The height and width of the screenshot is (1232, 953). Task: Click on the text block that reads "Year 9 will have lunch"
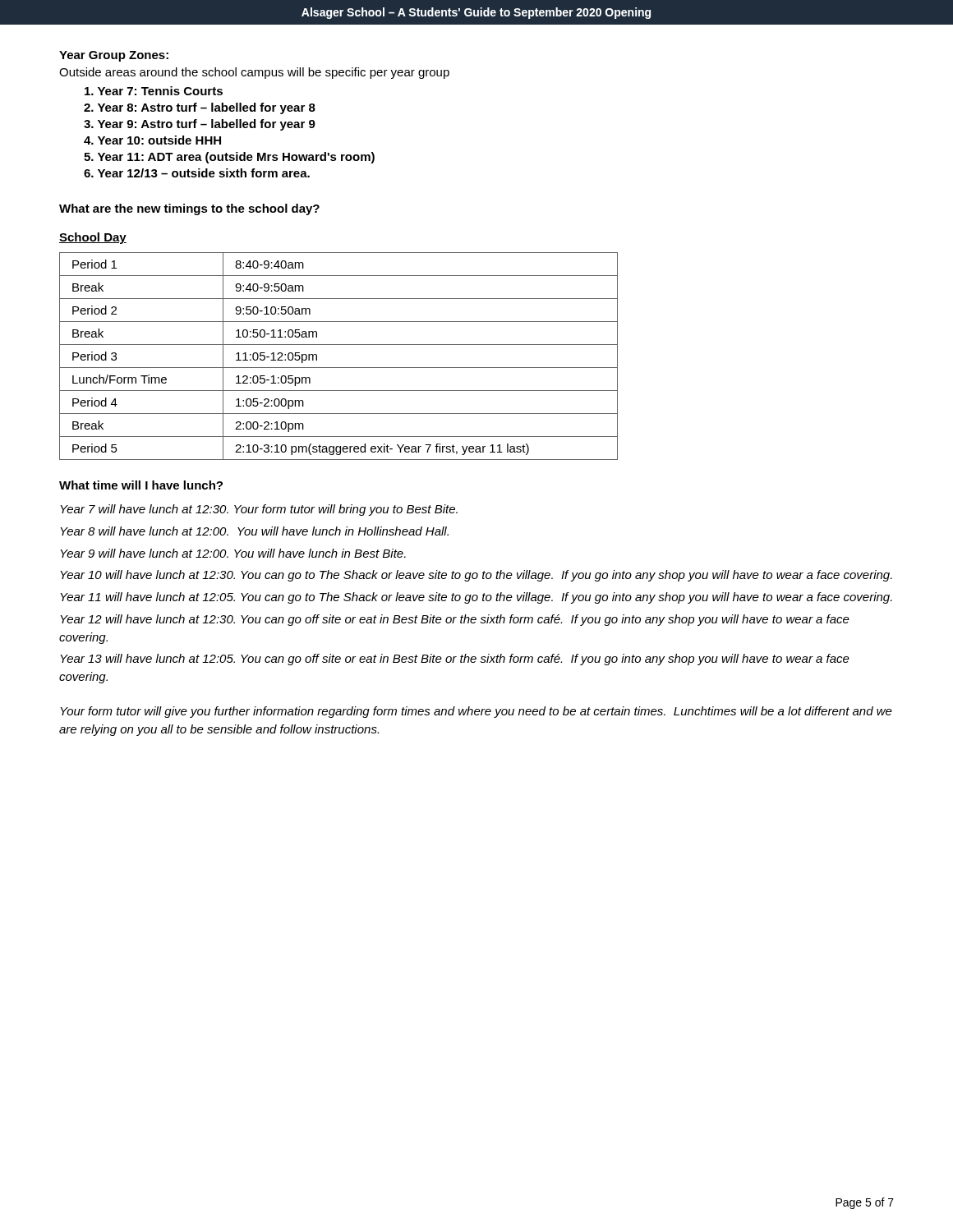click(233, 553)
